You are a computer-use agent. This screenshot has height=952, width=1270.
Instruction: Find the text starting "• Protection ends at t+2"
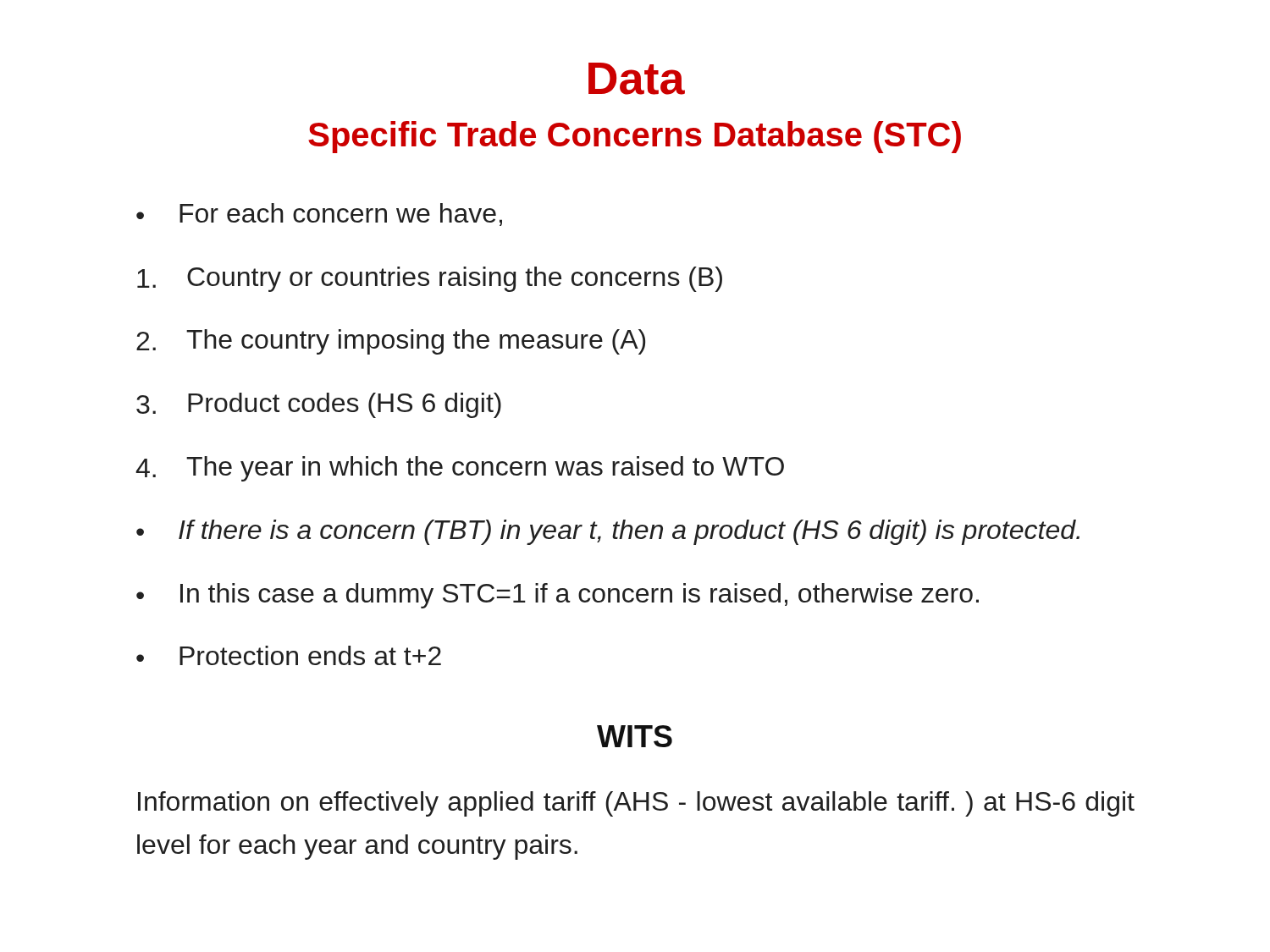coord(289,655)
